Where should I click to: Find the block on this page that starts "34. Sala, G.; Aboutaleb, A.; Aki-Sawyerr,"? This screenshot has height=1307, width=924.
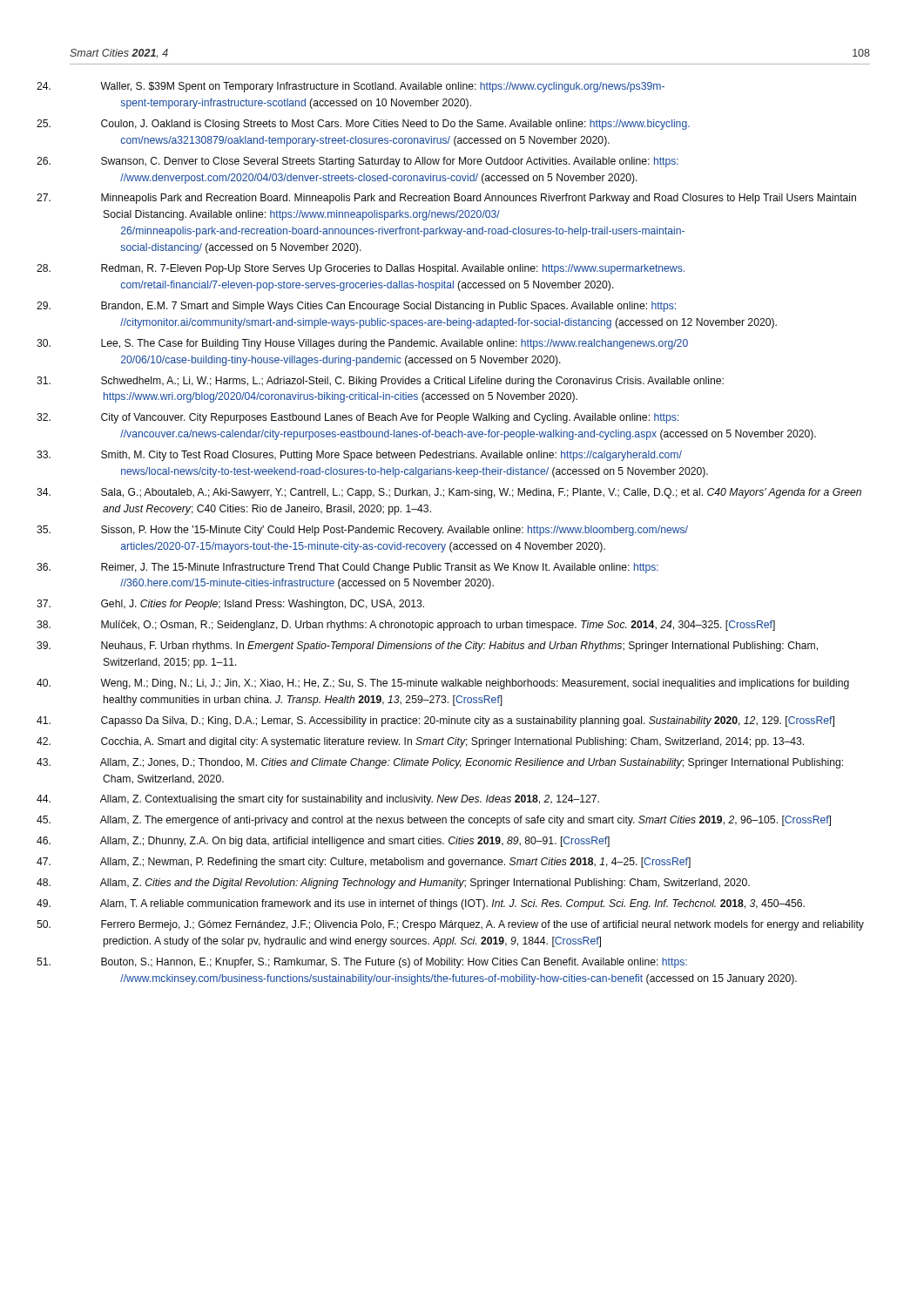click(466, 500)
